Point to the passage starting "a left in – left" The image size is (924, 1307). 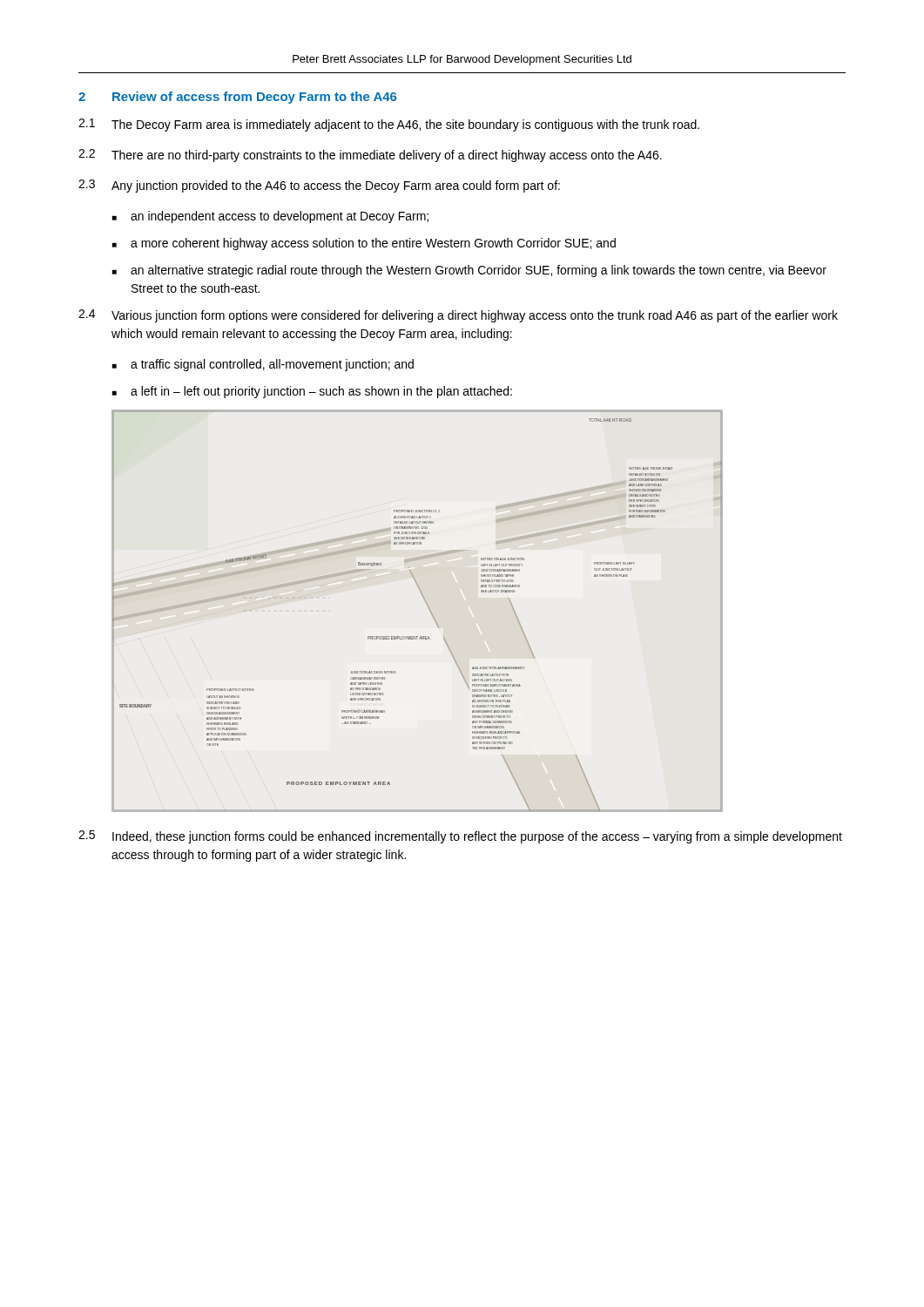pyautogui.click(x=479, y=392)
